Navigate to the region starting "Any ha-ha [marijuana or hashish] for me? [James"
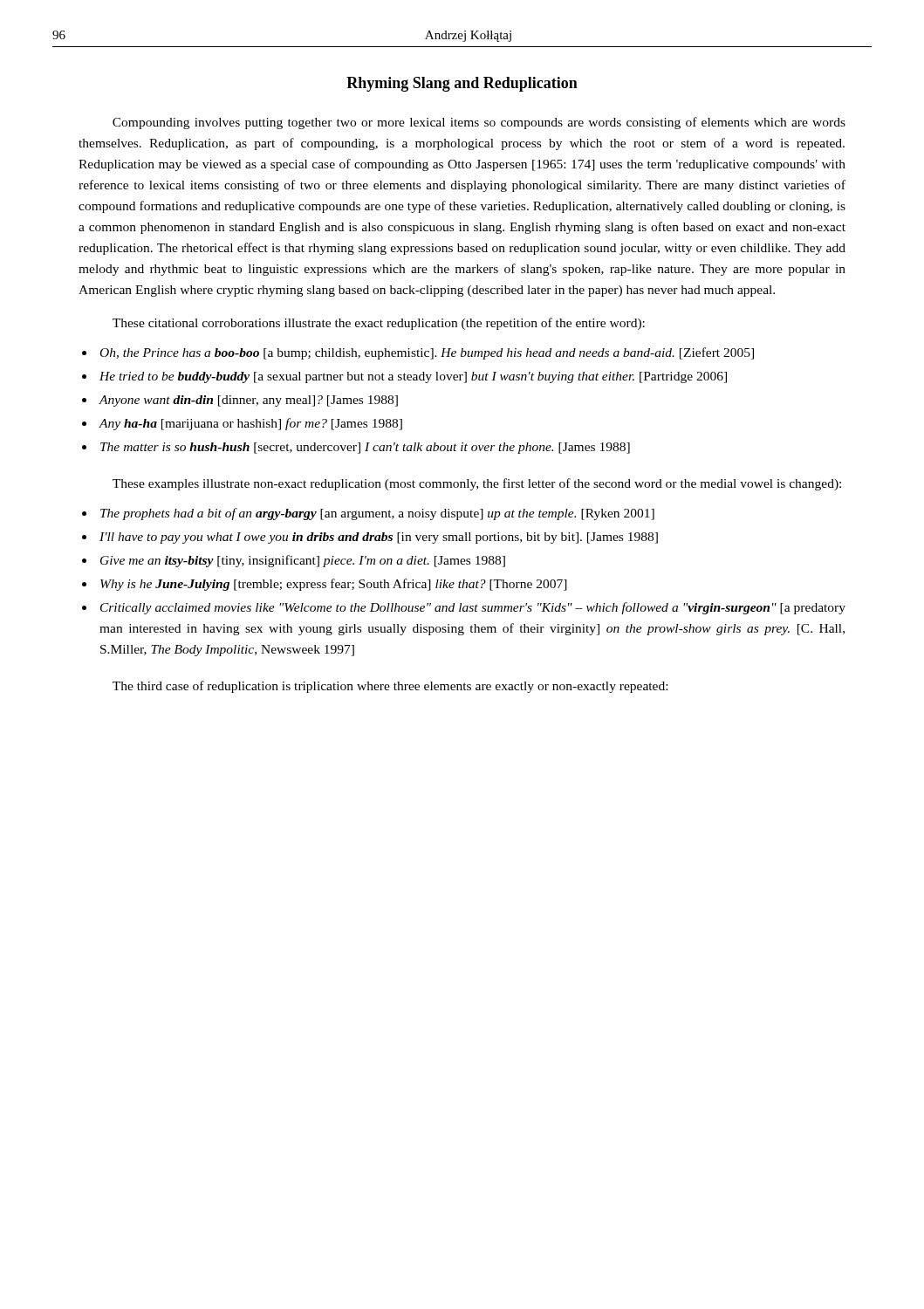This screenshot has height=1309, width=924. 251,423
